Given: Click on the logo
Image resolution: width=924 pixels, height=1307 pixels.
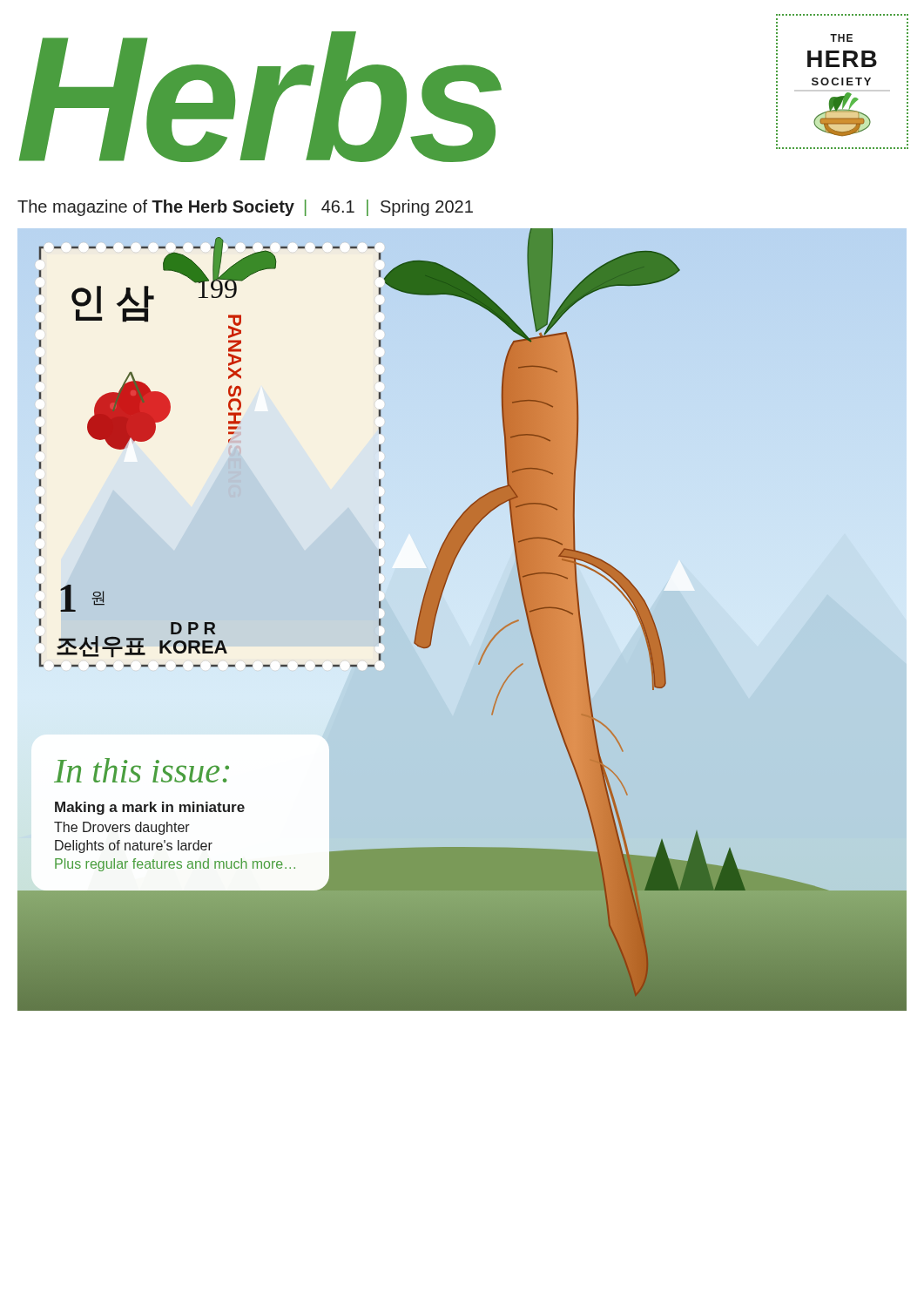Looking at the screenshot, I should [x=842, y=81].
